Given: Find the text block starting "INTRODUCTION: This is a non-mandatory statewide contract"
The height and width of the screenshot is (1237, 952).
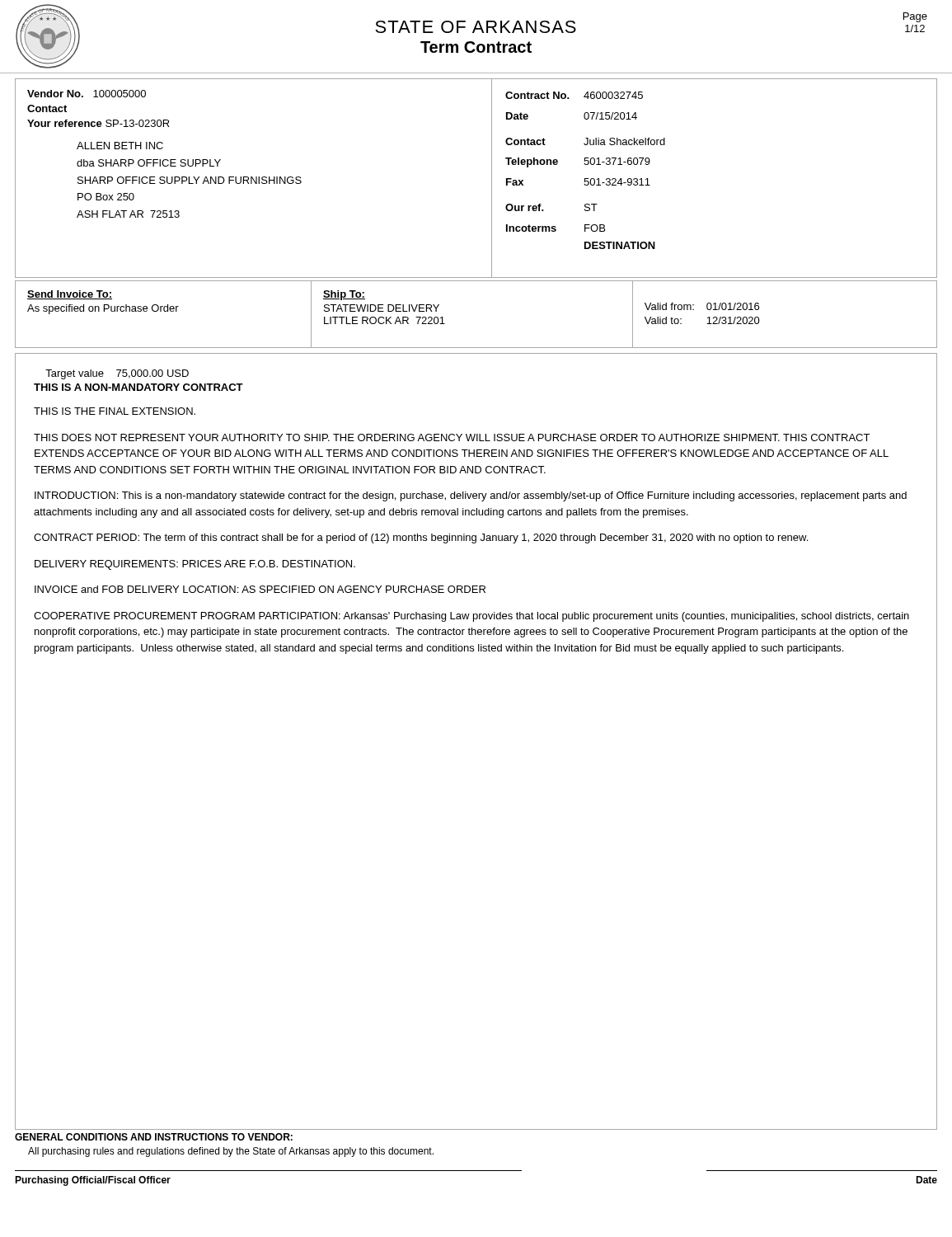Looking at the screenshot, I should (x=470, y=503).
